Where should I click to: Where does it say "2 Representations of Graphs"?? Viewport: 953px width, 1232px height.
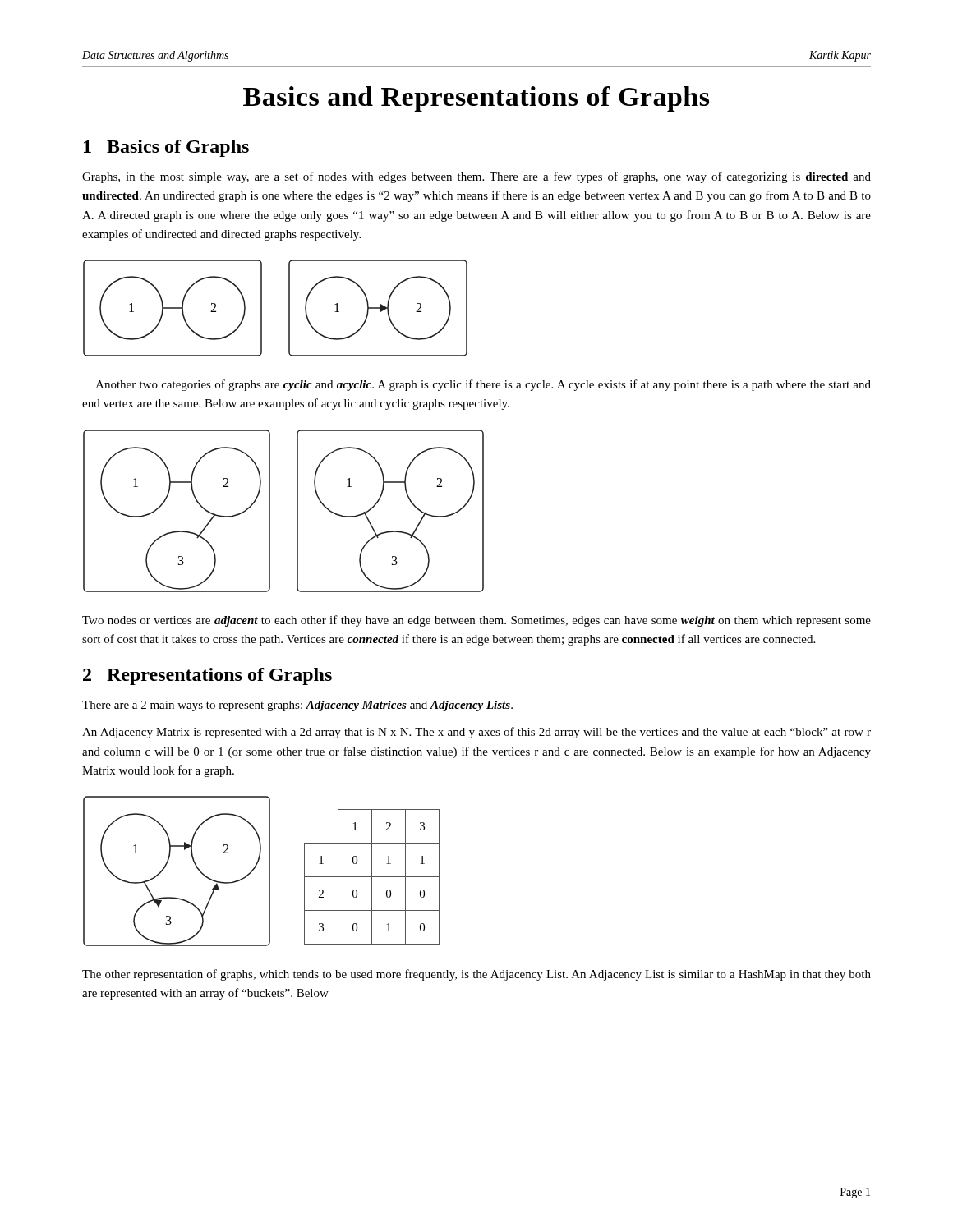click(207, 676)
